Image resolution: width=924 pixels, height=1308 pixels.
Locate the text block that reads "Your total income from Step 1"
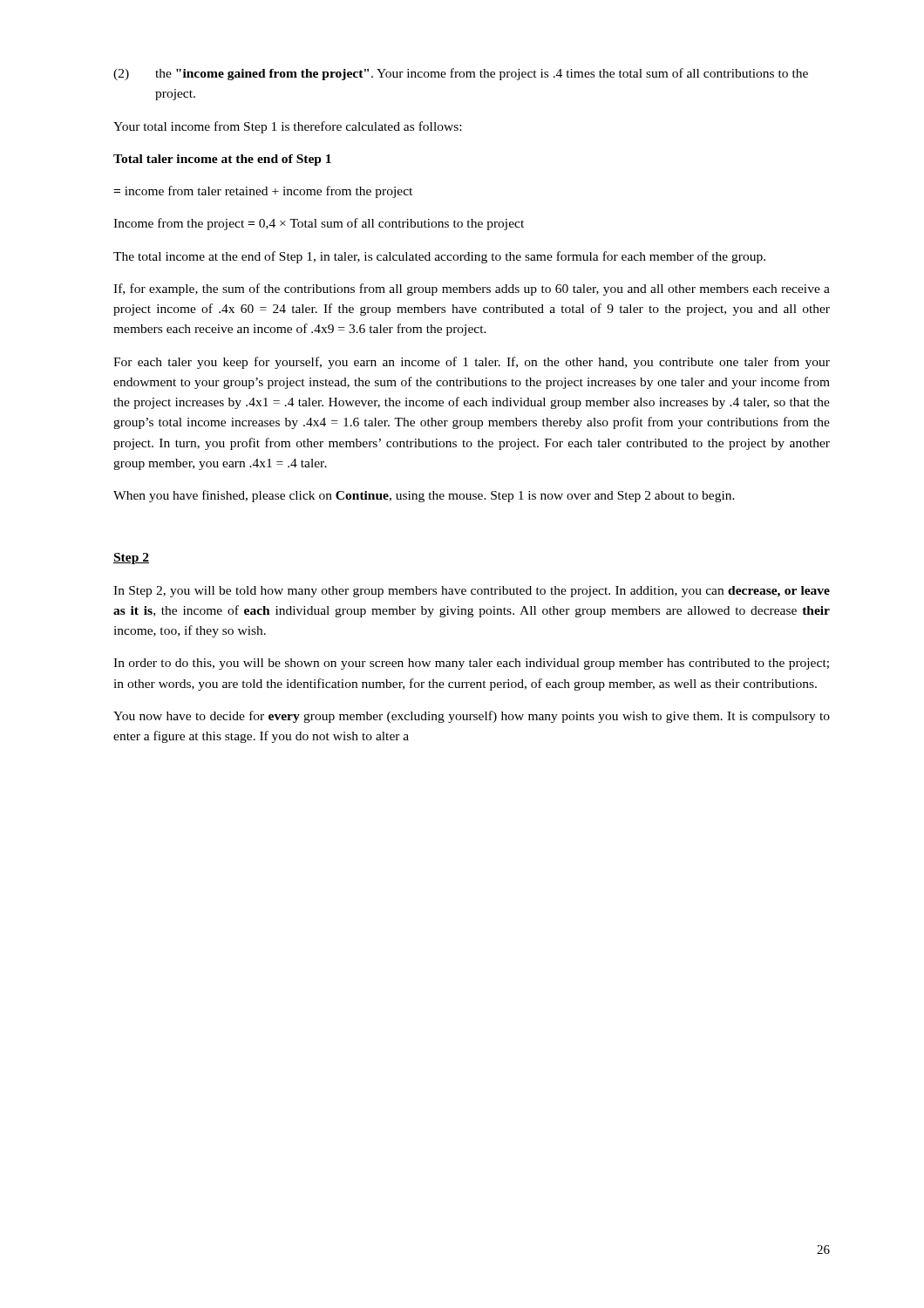tap(472, 126)
